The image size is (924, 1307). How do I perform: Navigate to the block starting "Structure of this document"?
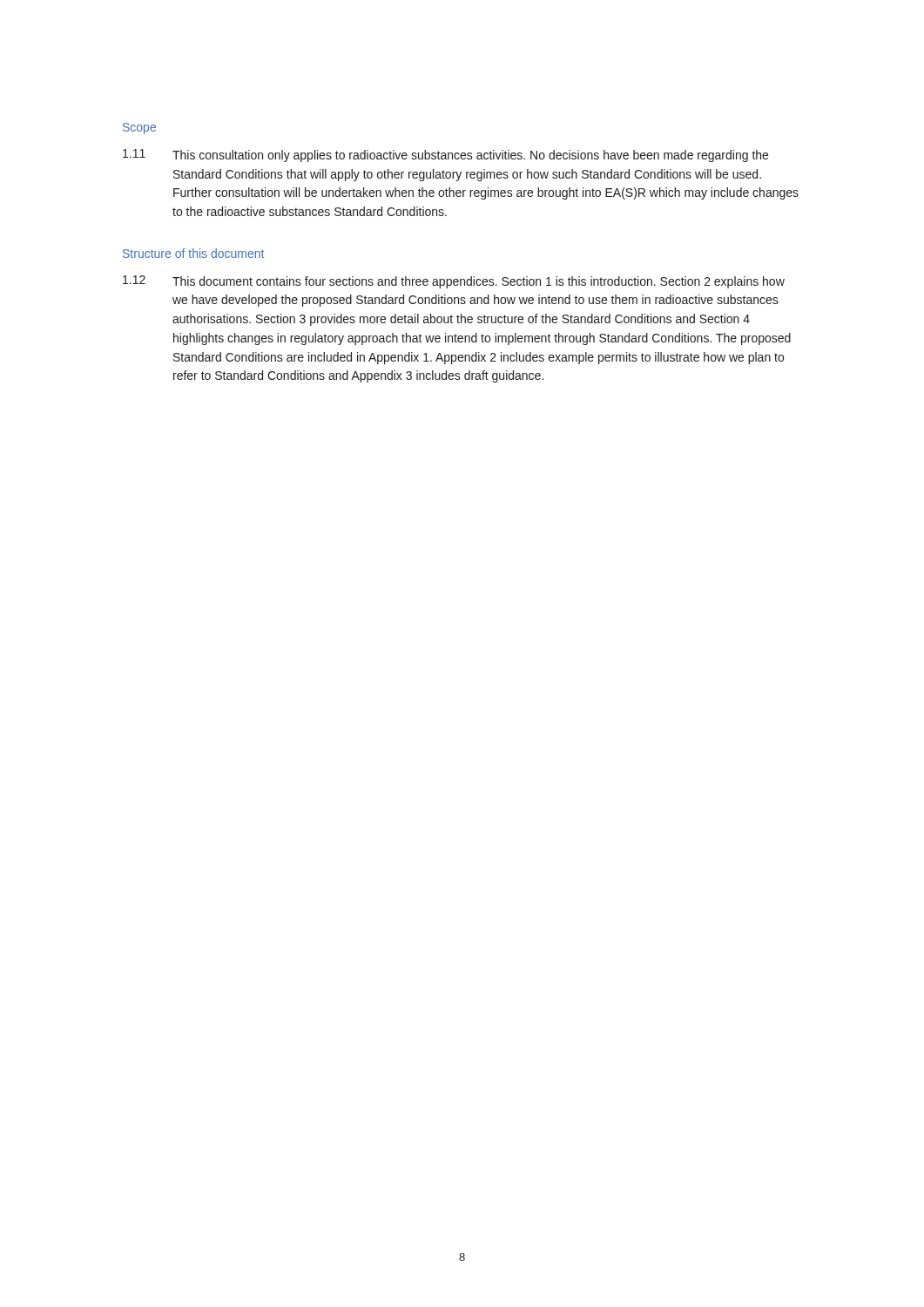coord(193,253)
